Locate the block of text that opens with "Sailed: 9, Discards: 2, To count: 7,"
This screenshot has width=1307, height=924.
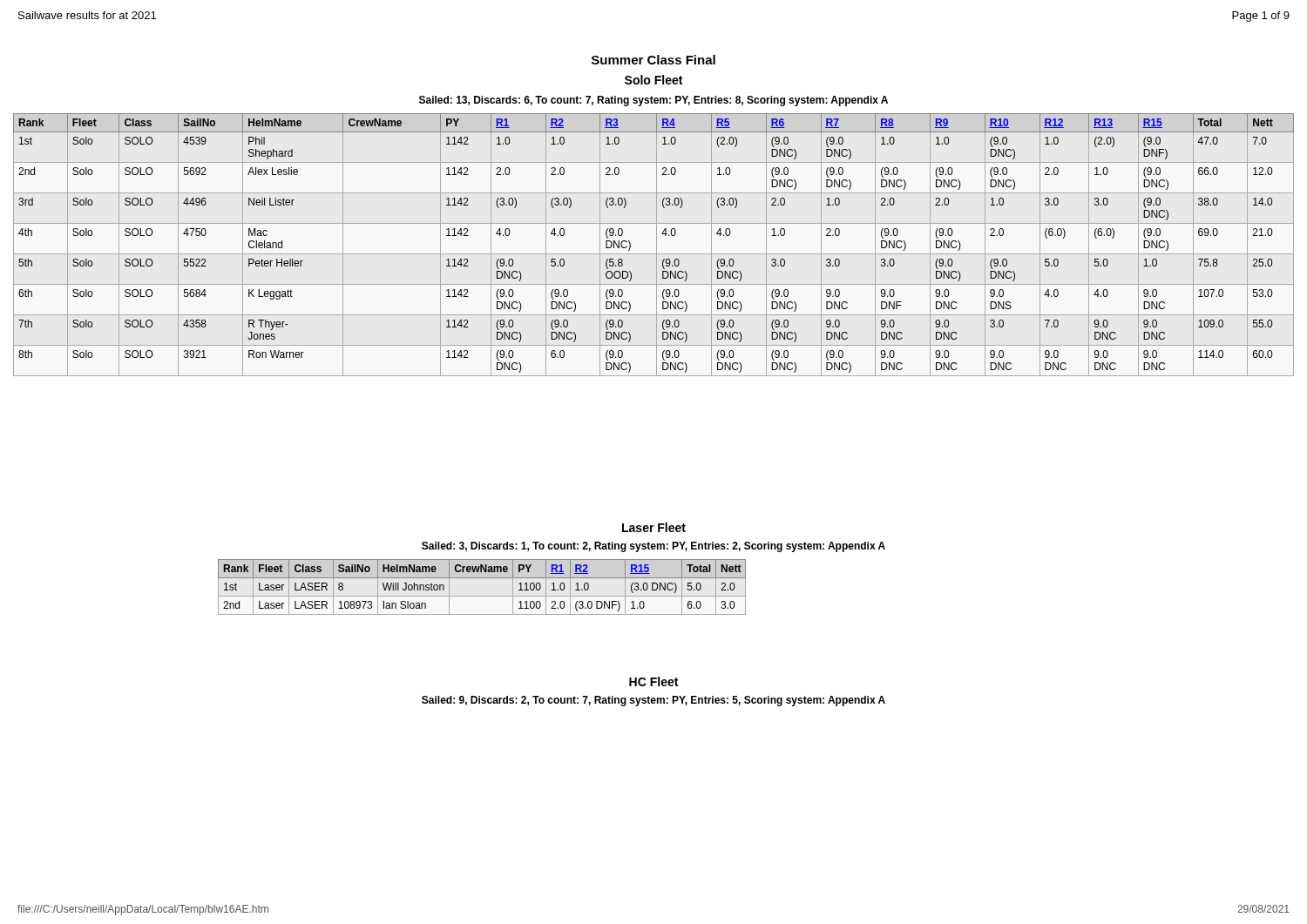coord(653,700)
